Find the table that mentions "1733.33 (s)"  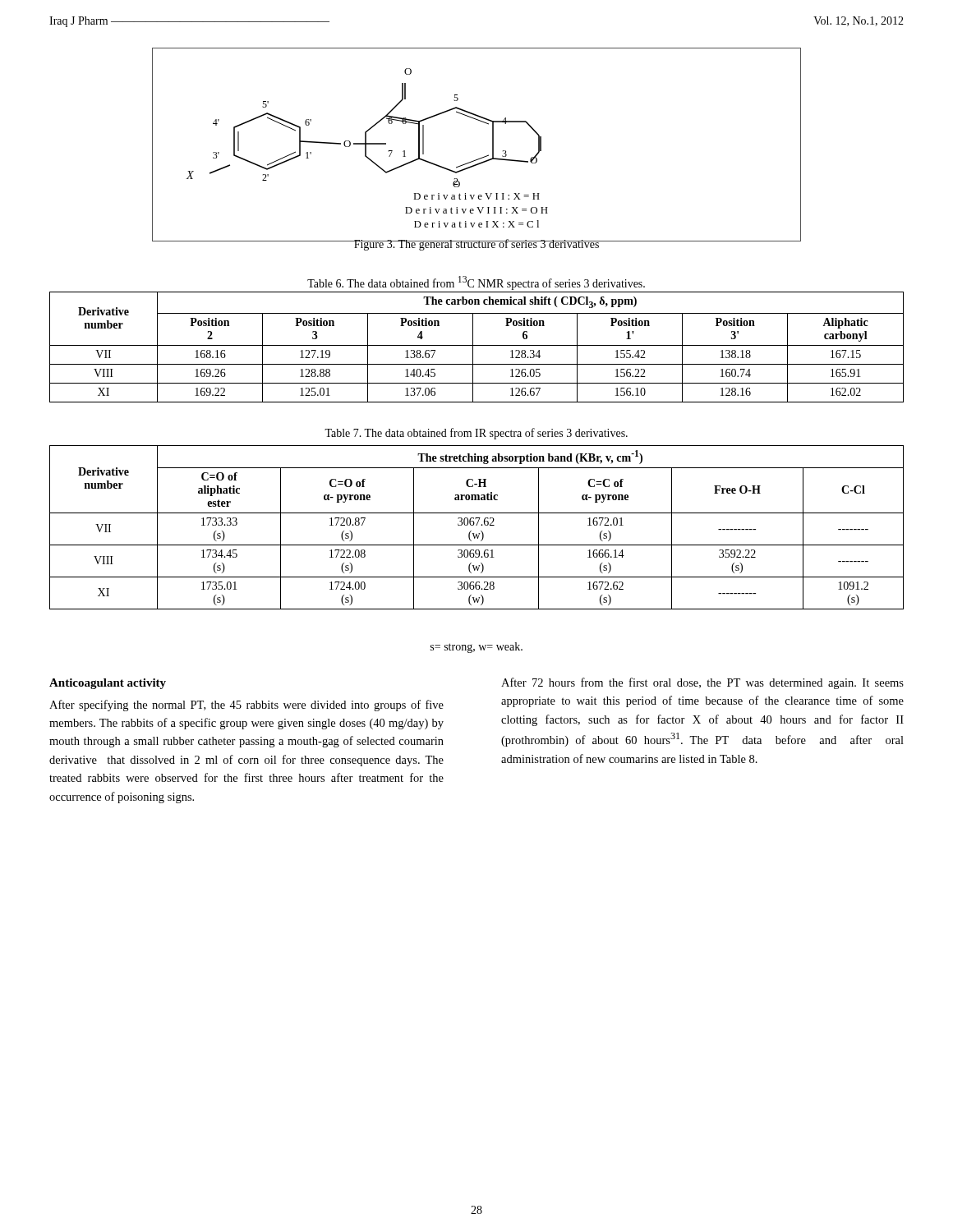tap(476, 527)
